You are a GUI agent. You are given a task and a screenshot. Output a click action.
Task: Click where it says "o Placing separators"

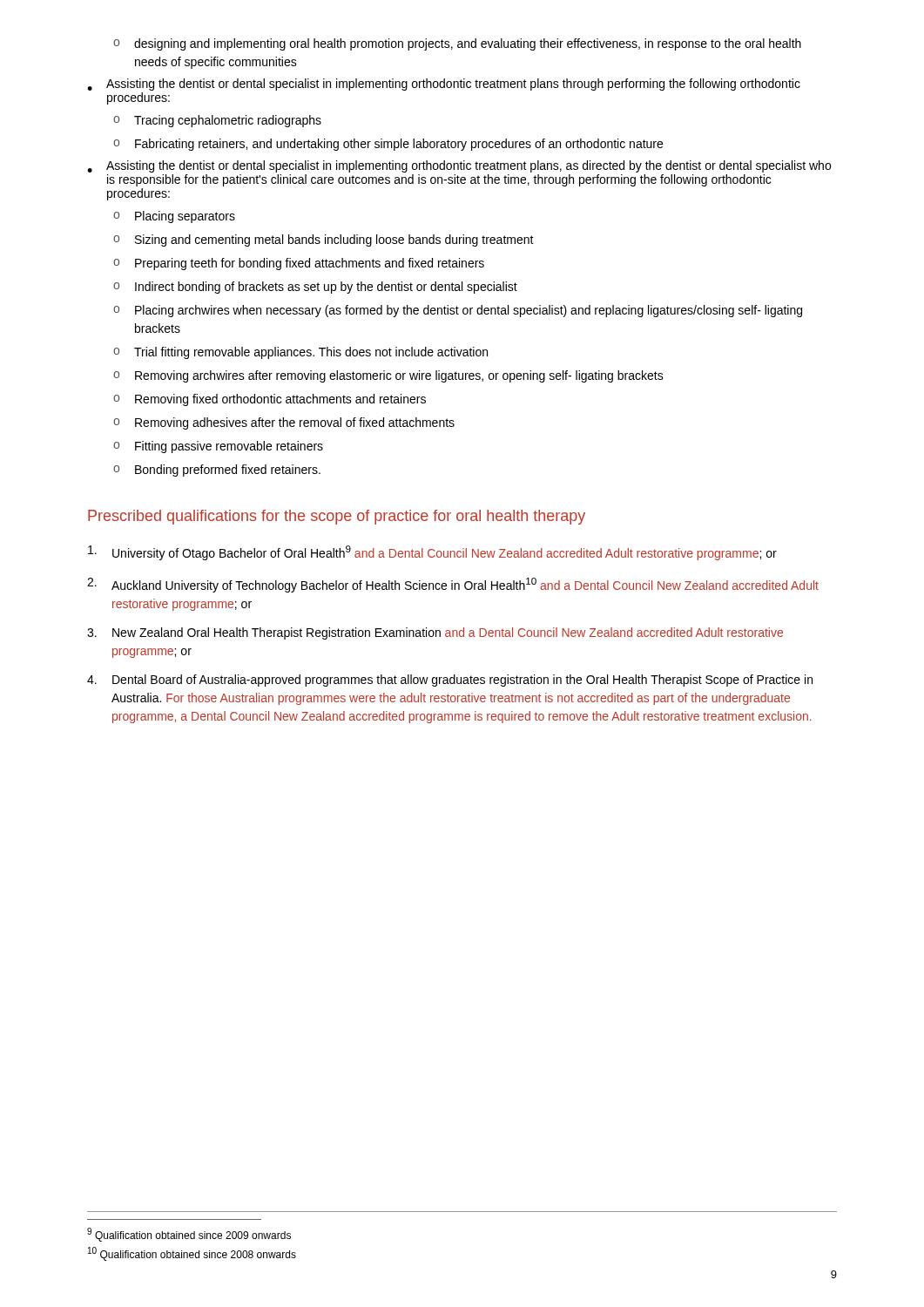(174, 217)
